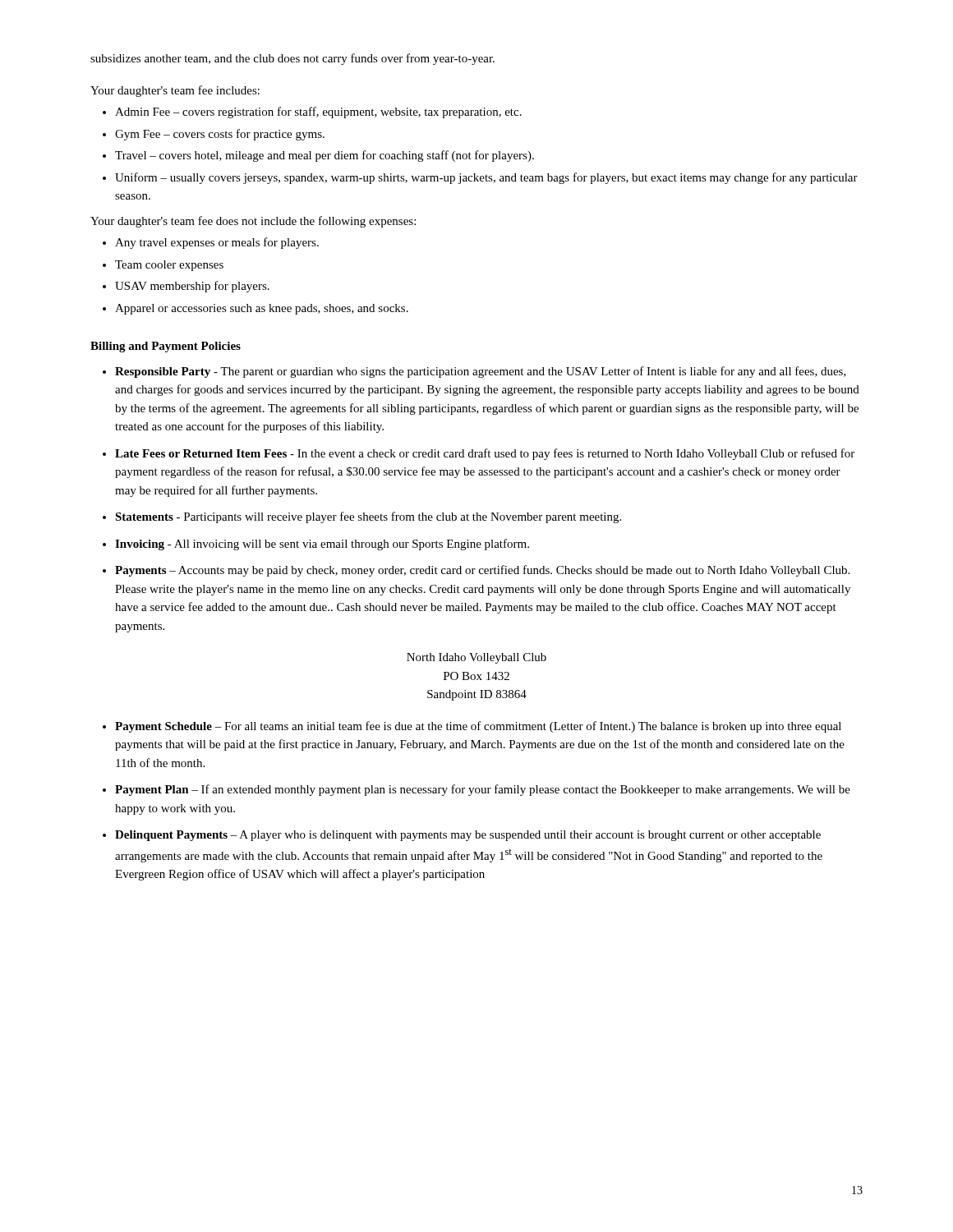Locate the text block starting "Your daughter's team fee does not include"
The width and height of the screenshot is (953, 1232).
point(254,221)
